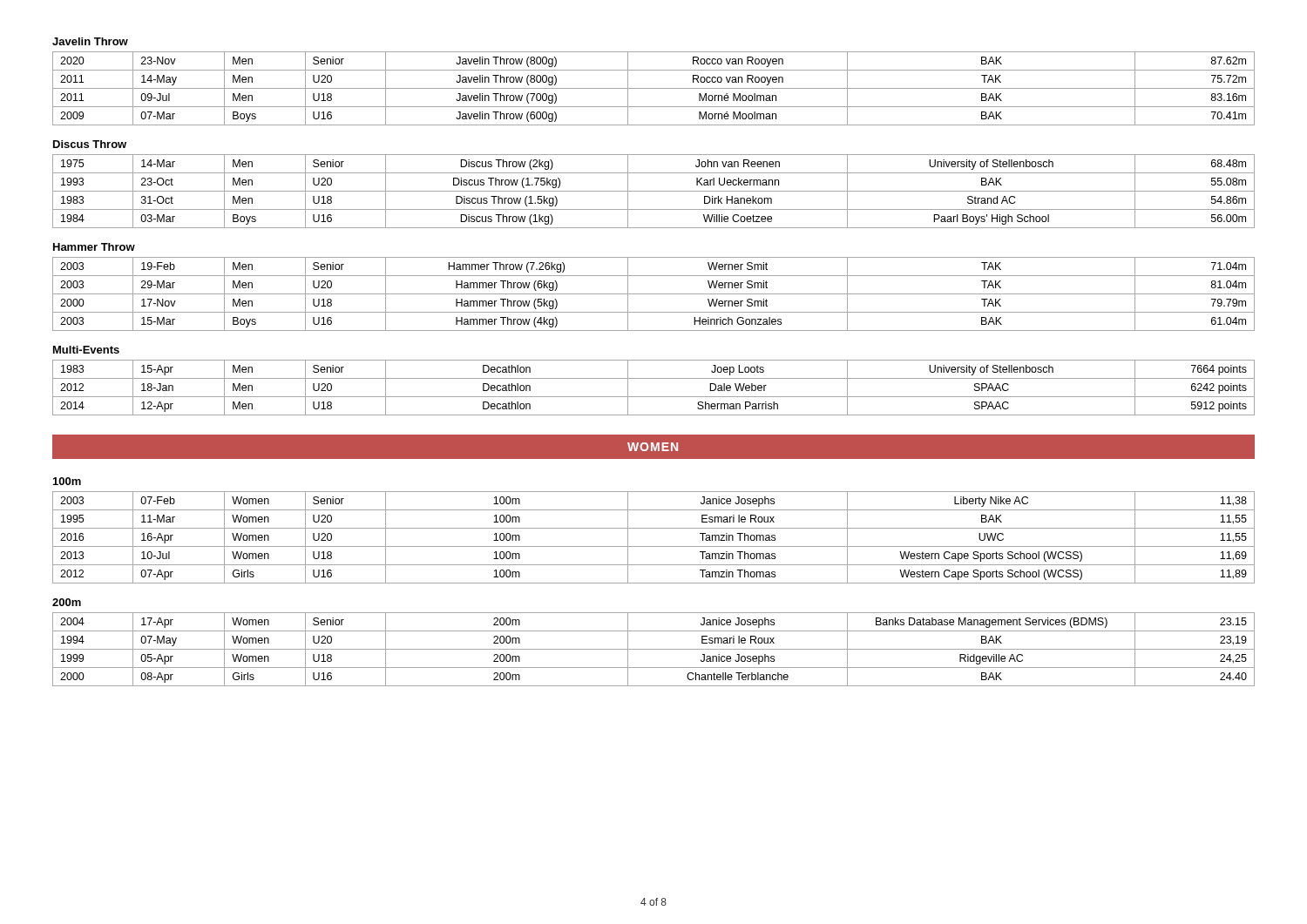Click on the table containing "Rocco van Rooyen"
This screenshot has width=1307, height=924.
[x=654, y=88]
